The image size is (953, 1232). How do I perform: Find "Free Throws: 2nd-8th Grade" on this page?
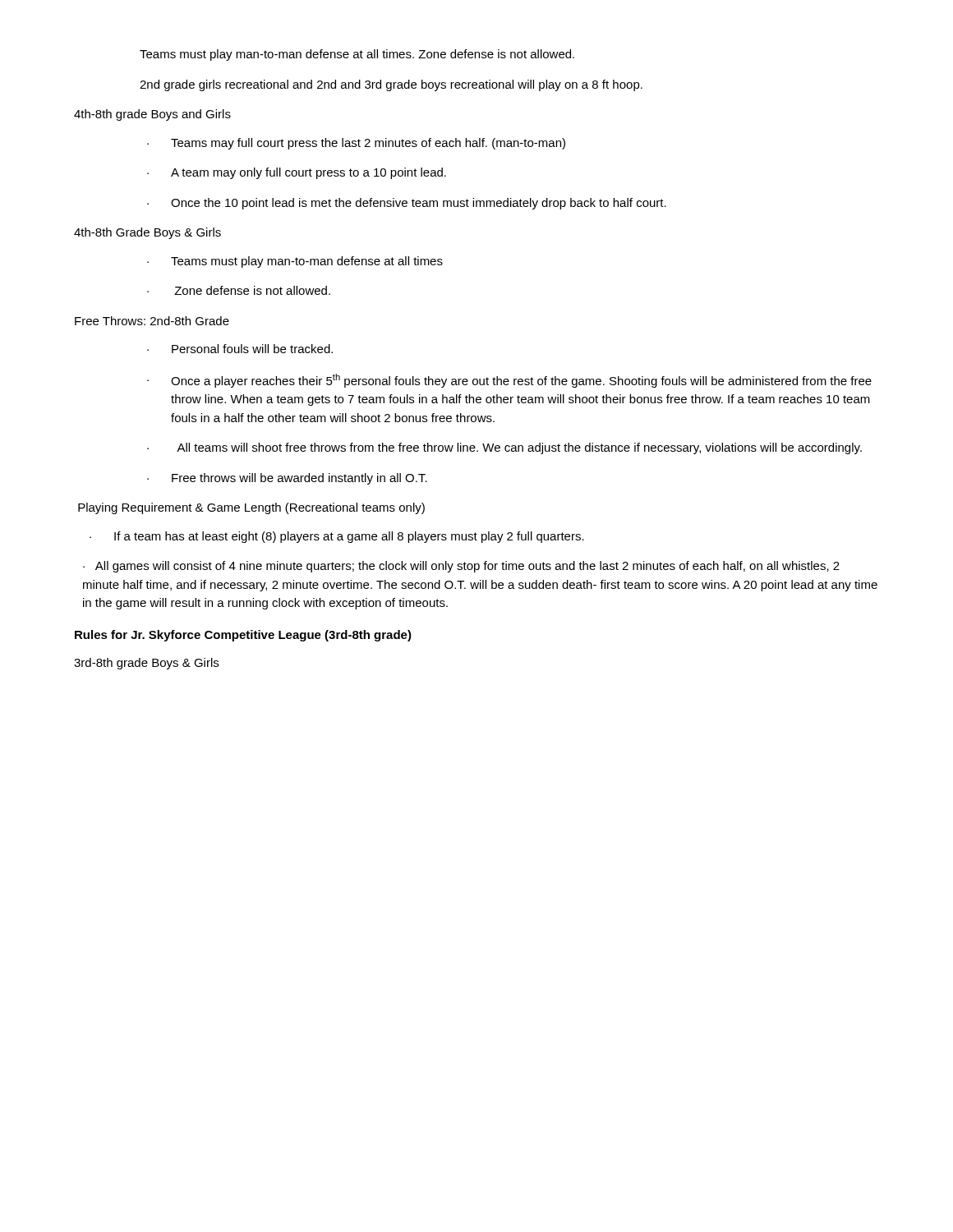point(152,320)
